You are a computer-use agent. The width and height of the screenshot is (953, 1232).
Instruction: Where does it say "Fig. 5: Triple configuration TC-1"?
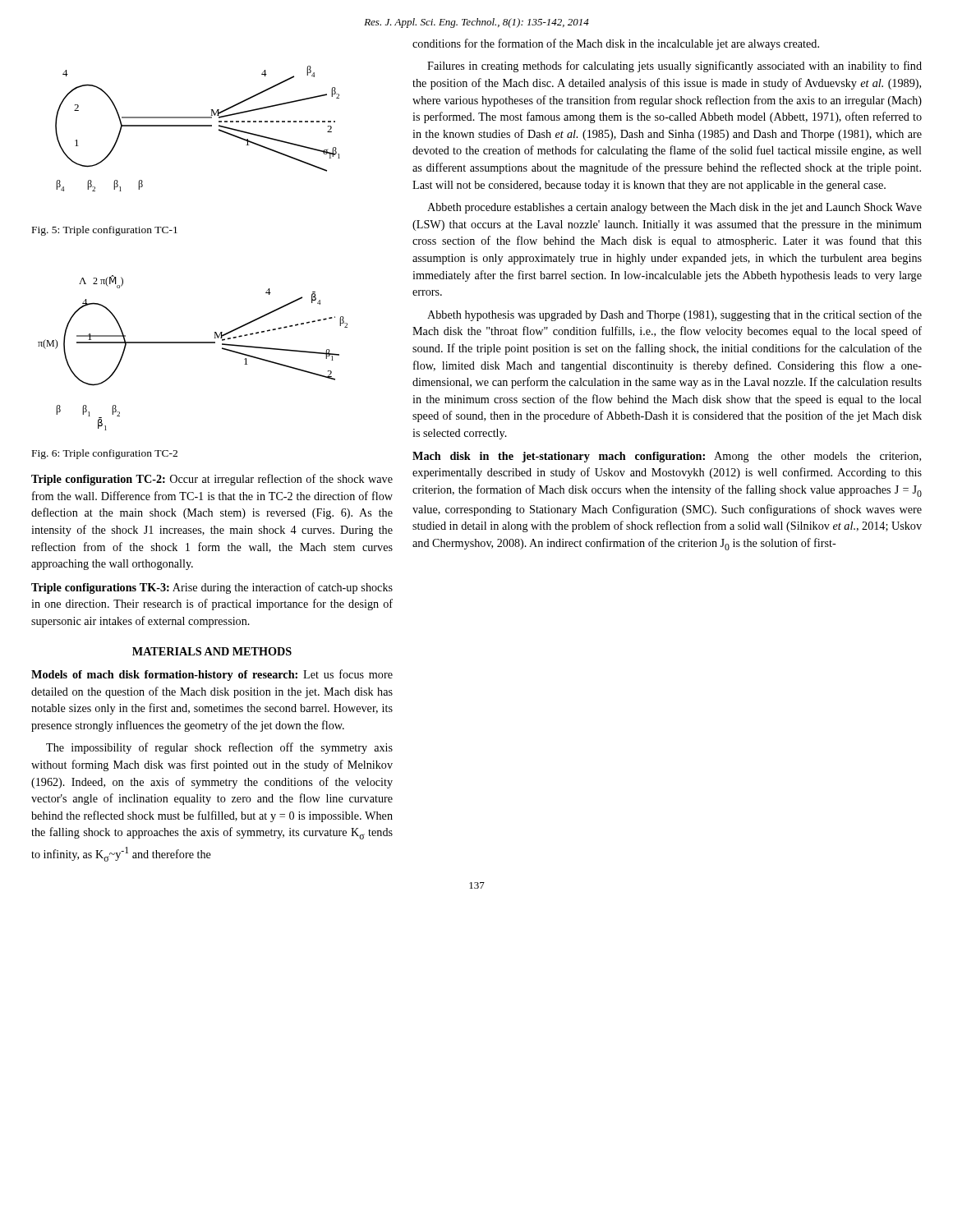click(105, 230)
